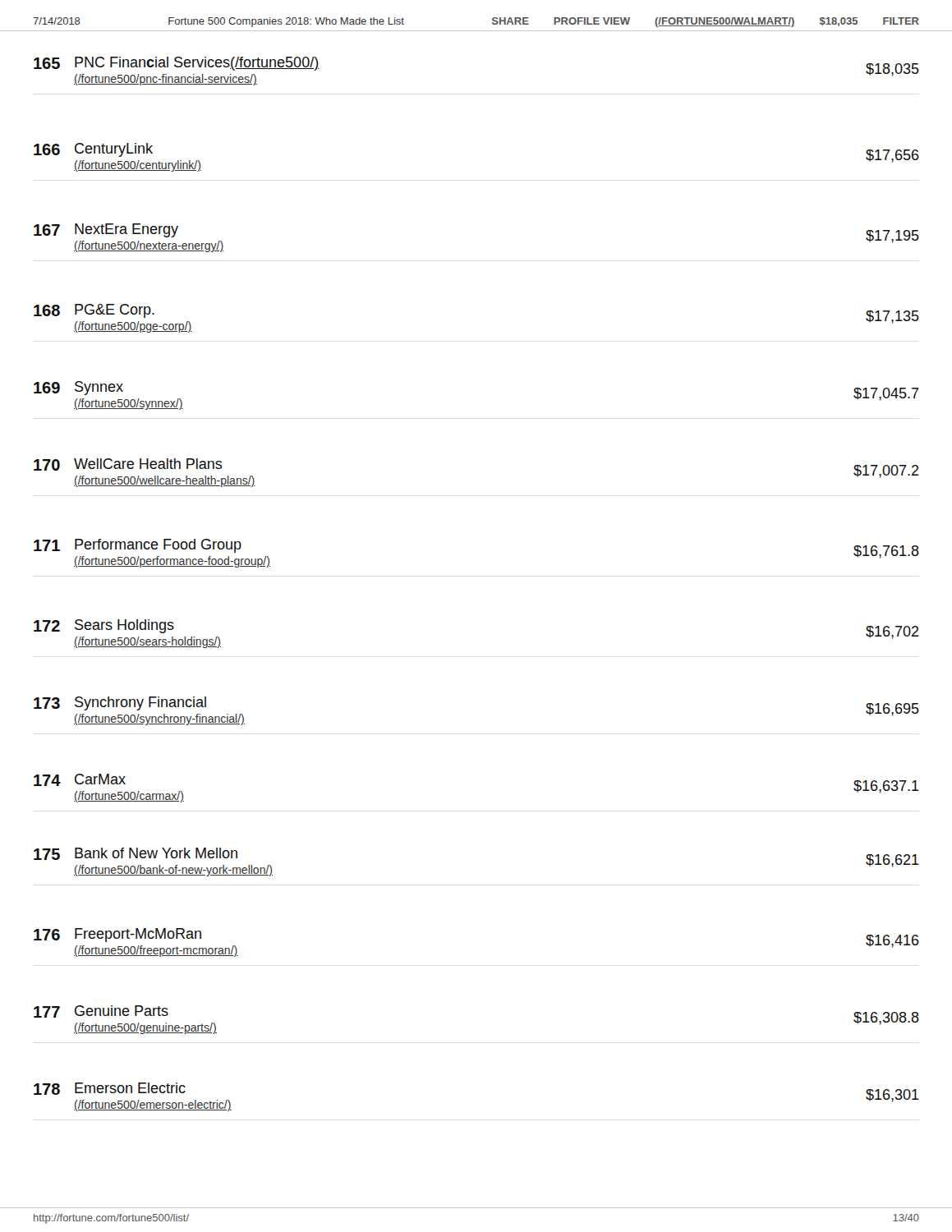Where does it say "177 Genuine Parts (/fortune500/genuine-parts/) $16,308.8"?
The height and width of the screenshot is (1232, 952).
[128, 1016]
